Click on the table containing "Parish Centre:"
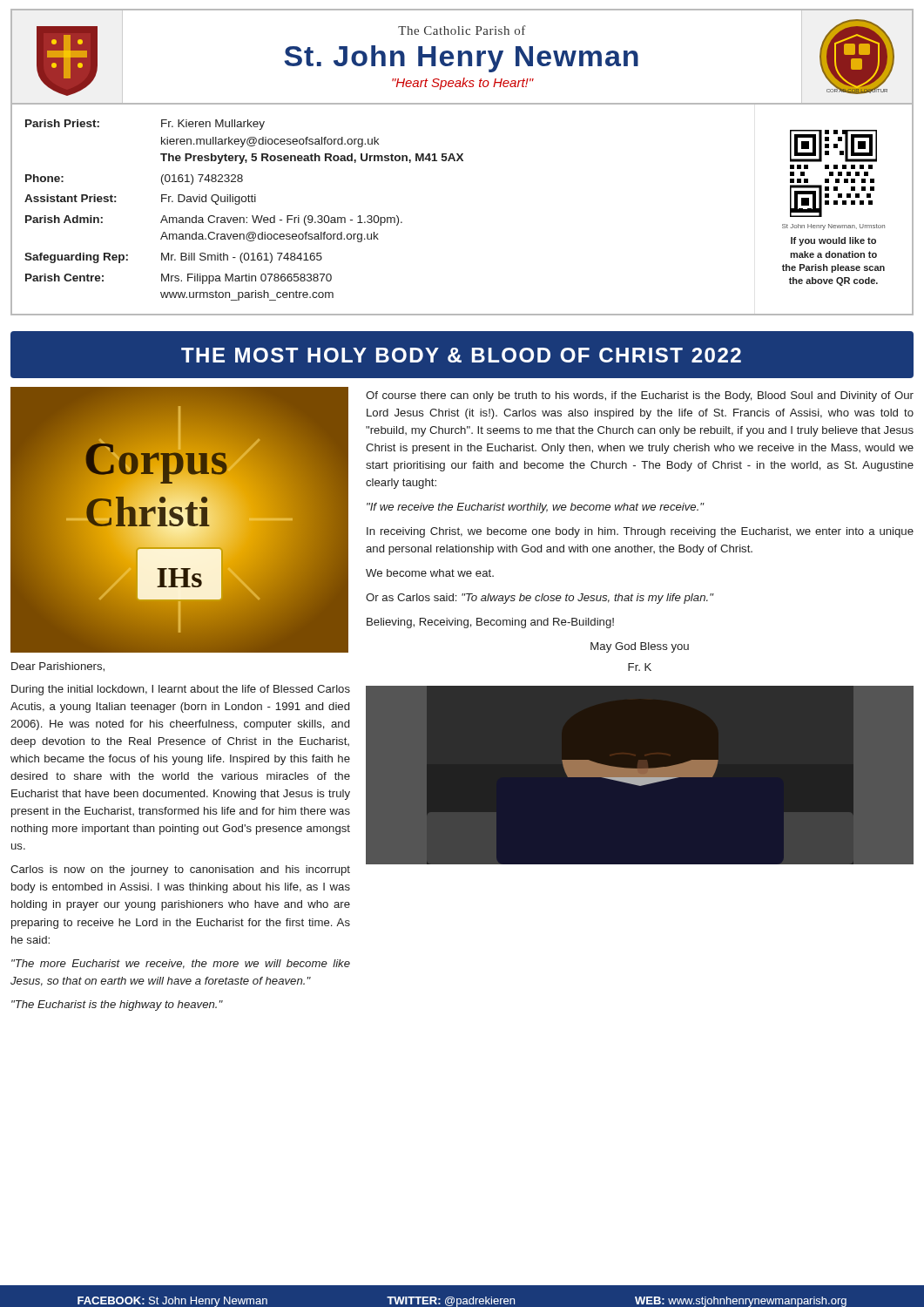 [x=462, y=210]
